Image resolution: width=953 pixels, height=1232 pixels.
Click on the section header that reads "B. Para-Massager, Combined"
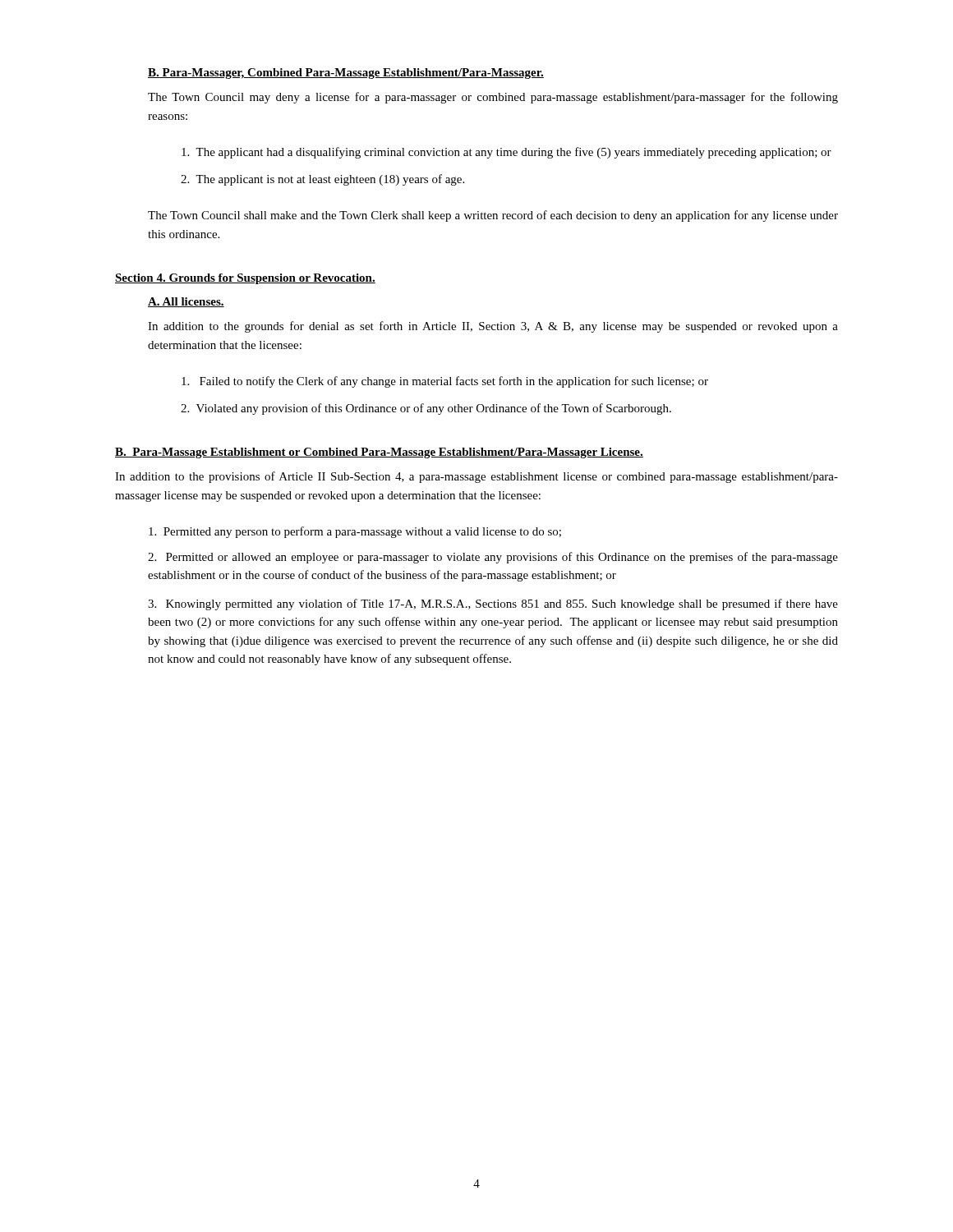346,72
